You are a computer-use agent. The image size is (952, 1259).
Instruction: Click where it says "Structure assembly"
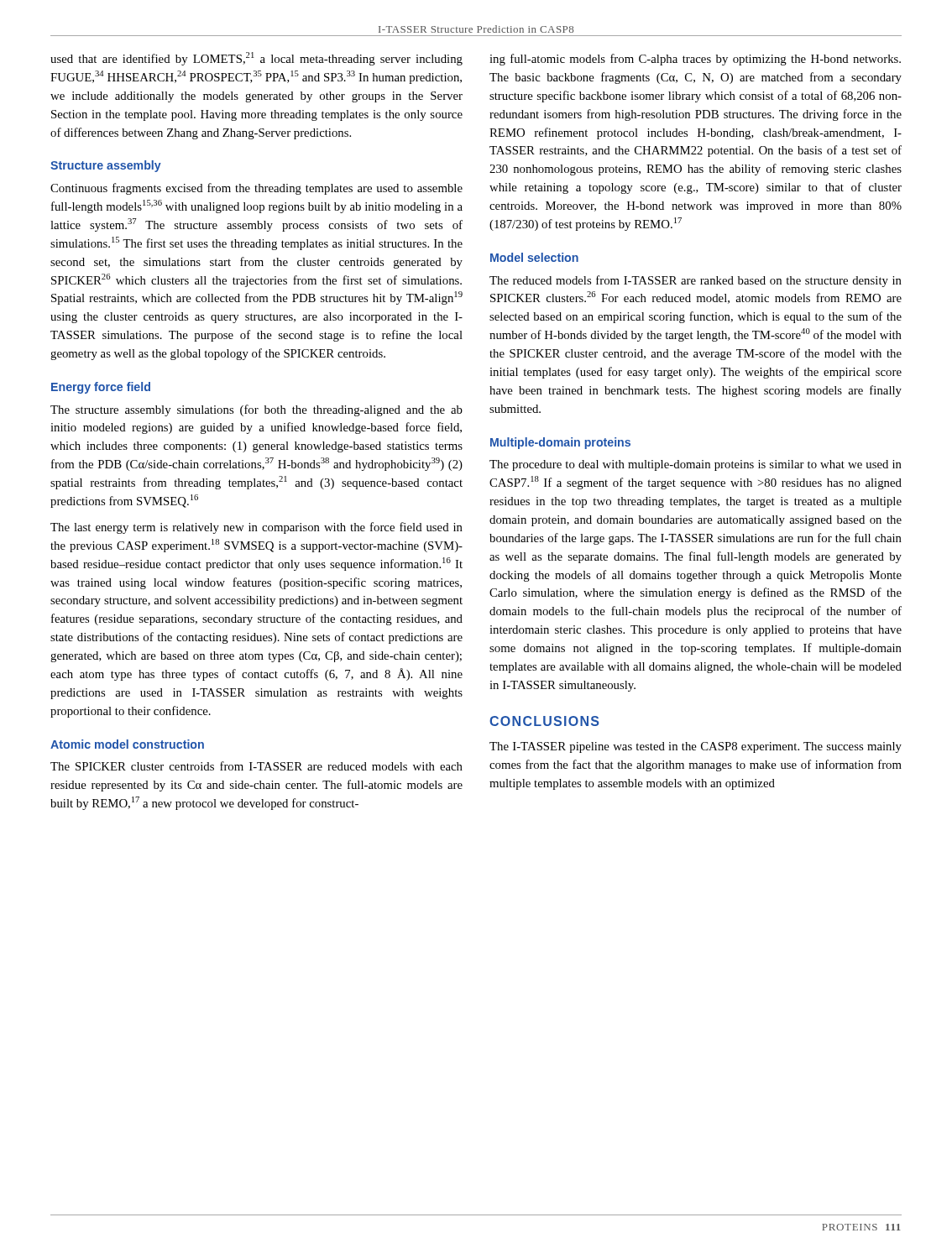(x=106, y=166)
